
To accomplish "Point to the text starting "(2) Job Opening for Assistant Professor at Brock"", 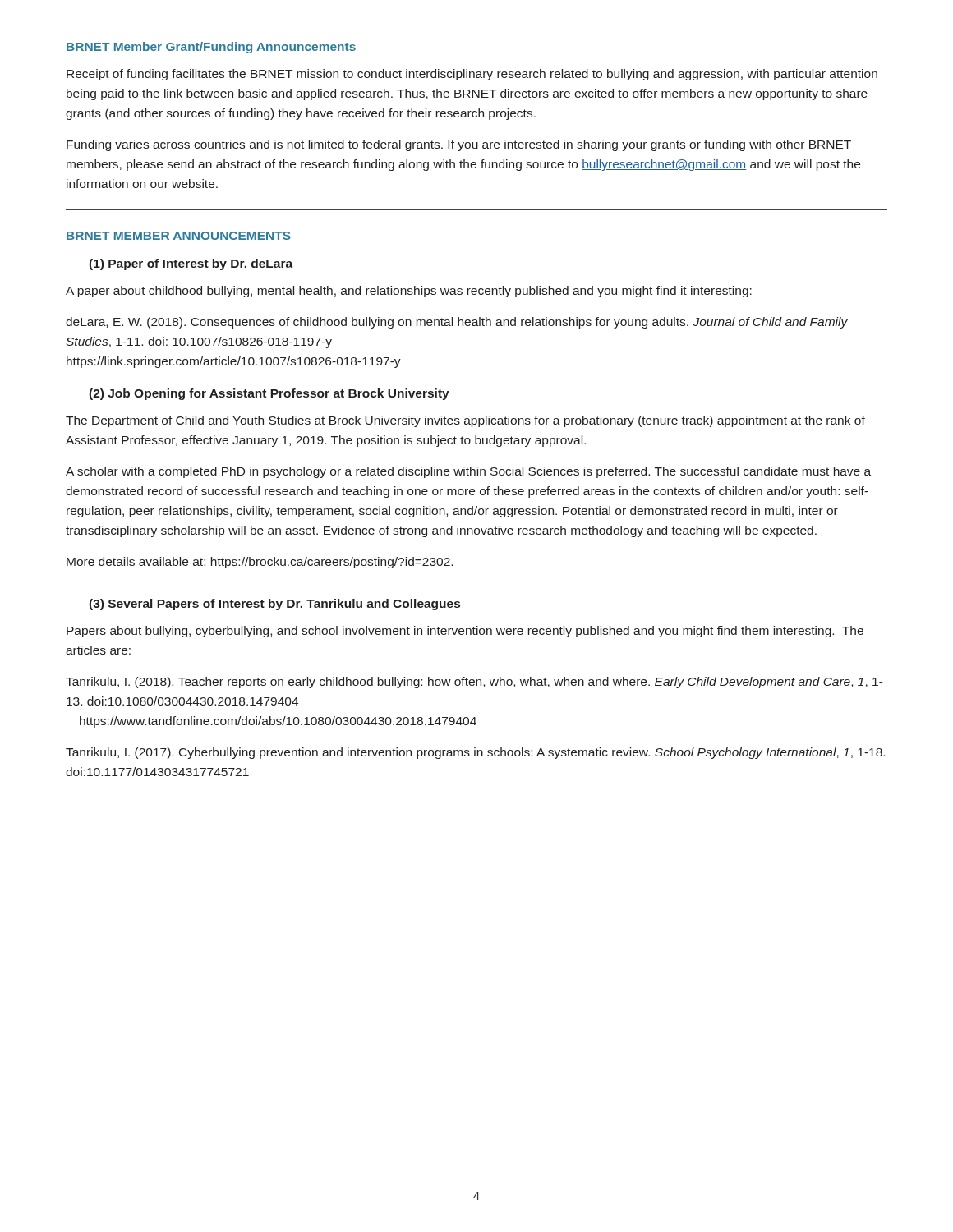I will [x=269, y=393].
